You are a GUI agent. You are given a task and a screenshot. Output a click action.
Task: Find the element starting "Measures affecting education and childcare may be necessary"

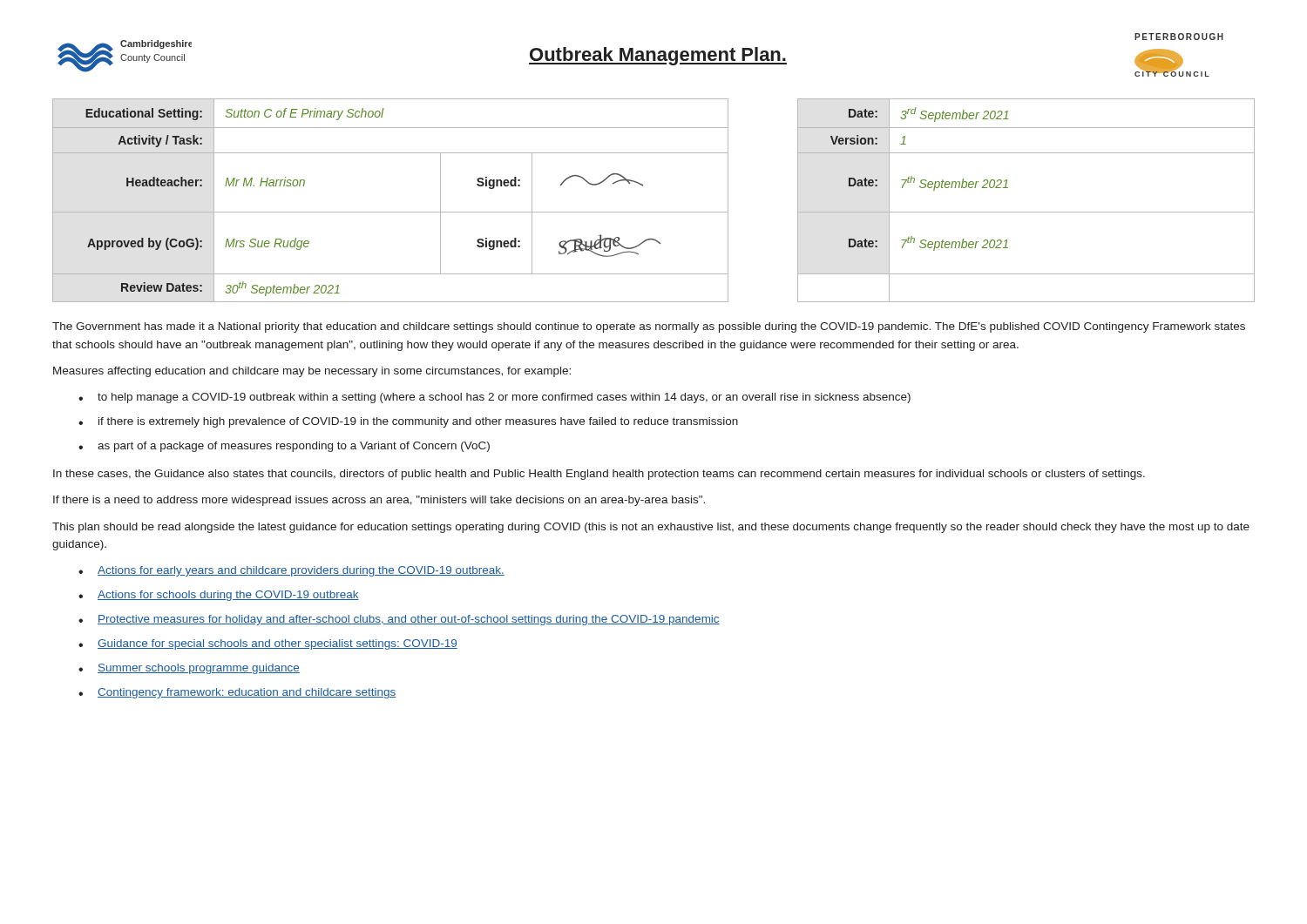coord(312,370)
